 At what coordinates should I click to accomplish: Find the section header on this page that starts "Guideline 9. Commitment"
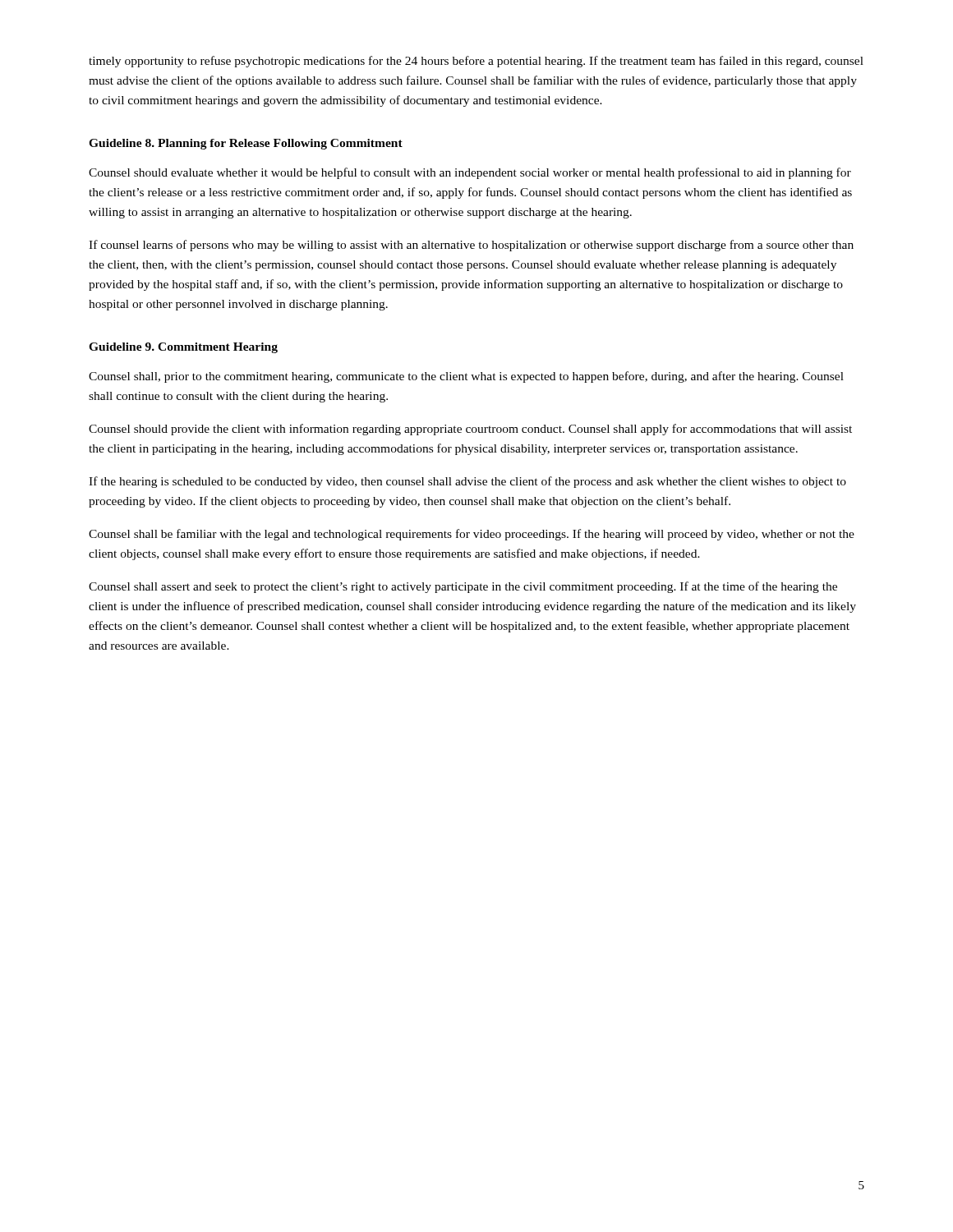183,346
